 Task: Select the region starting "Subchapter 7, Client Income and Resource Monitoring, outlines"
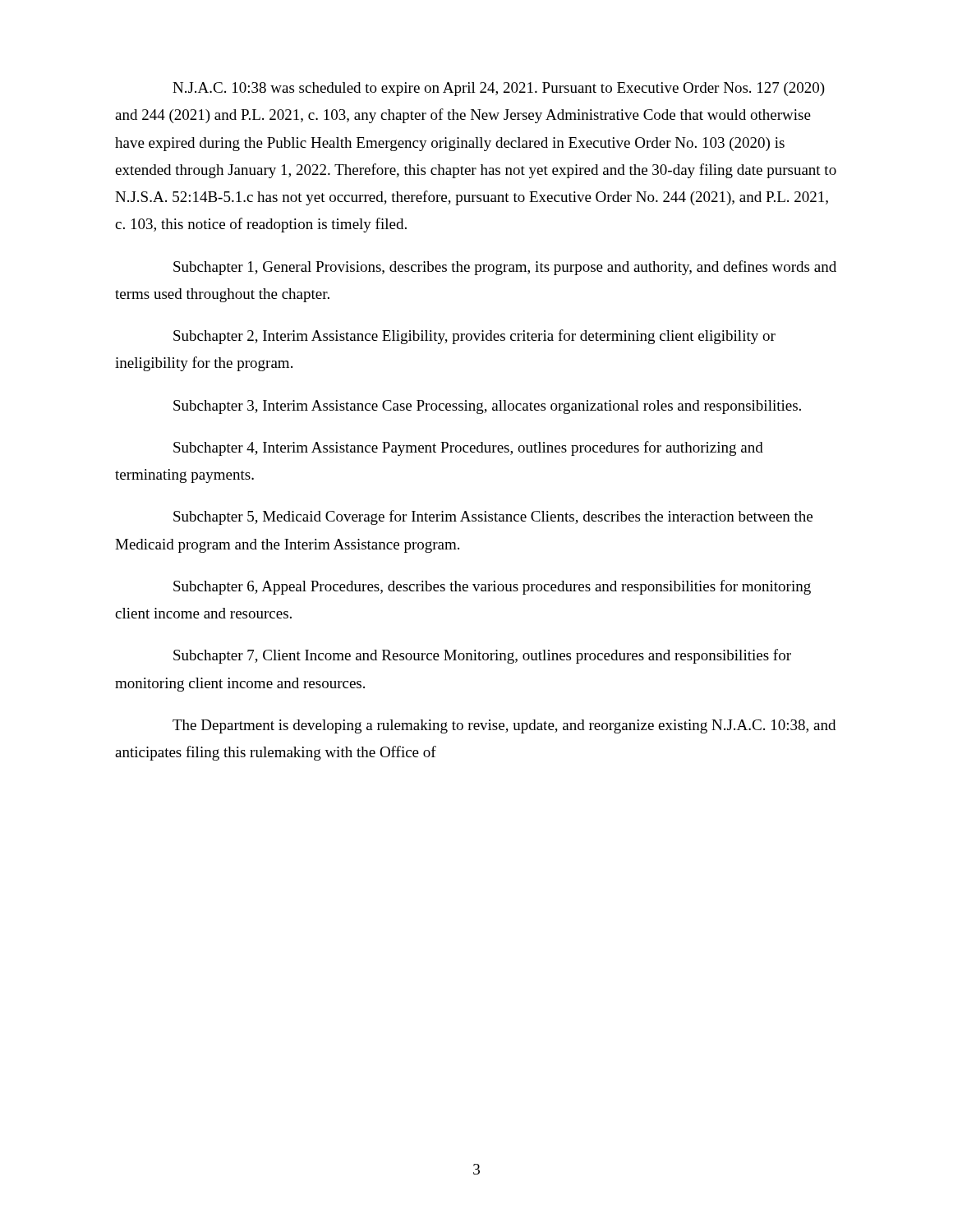[453, 669]
